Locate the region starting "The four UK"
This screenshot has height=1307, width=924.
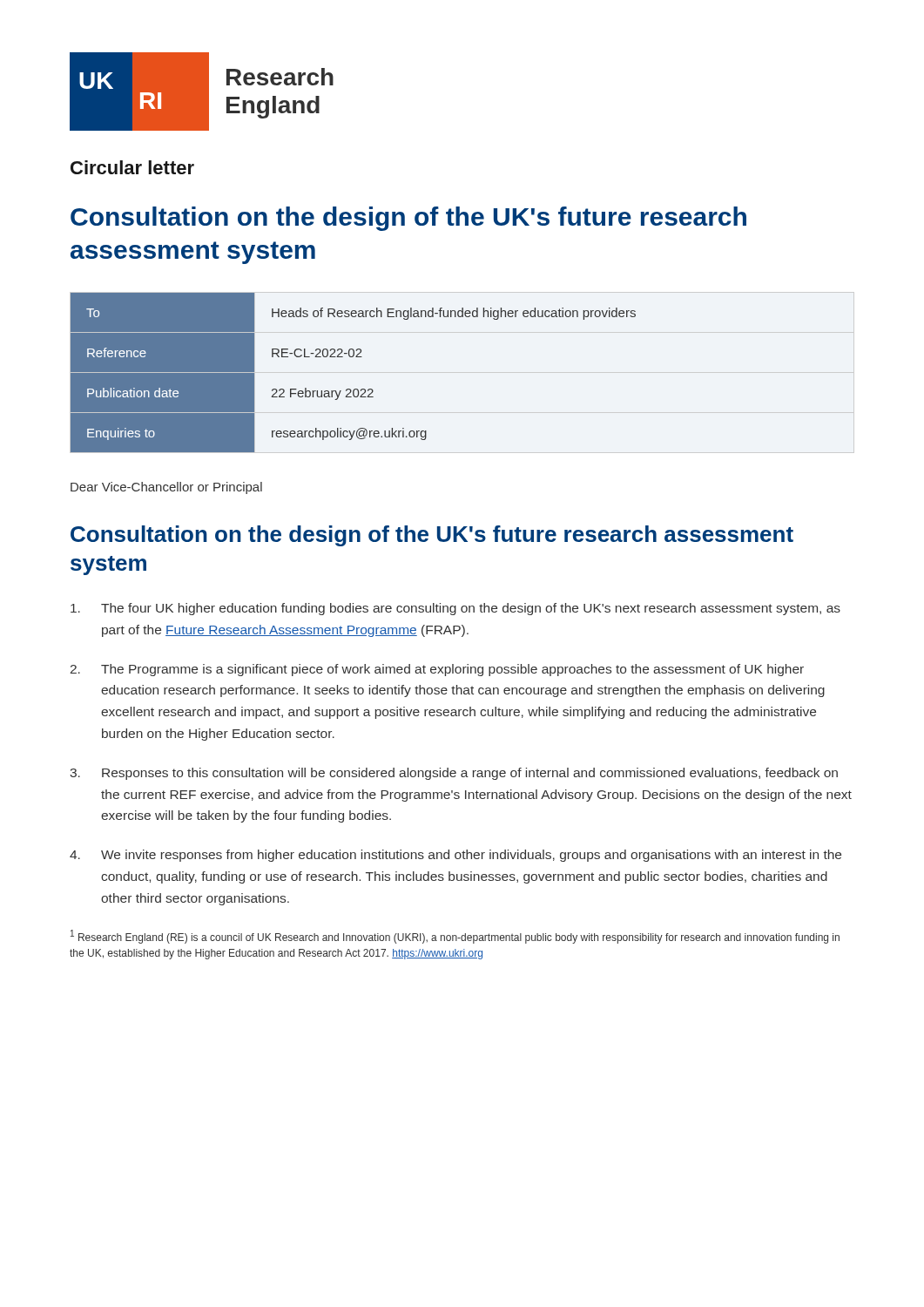coord(462,619)
